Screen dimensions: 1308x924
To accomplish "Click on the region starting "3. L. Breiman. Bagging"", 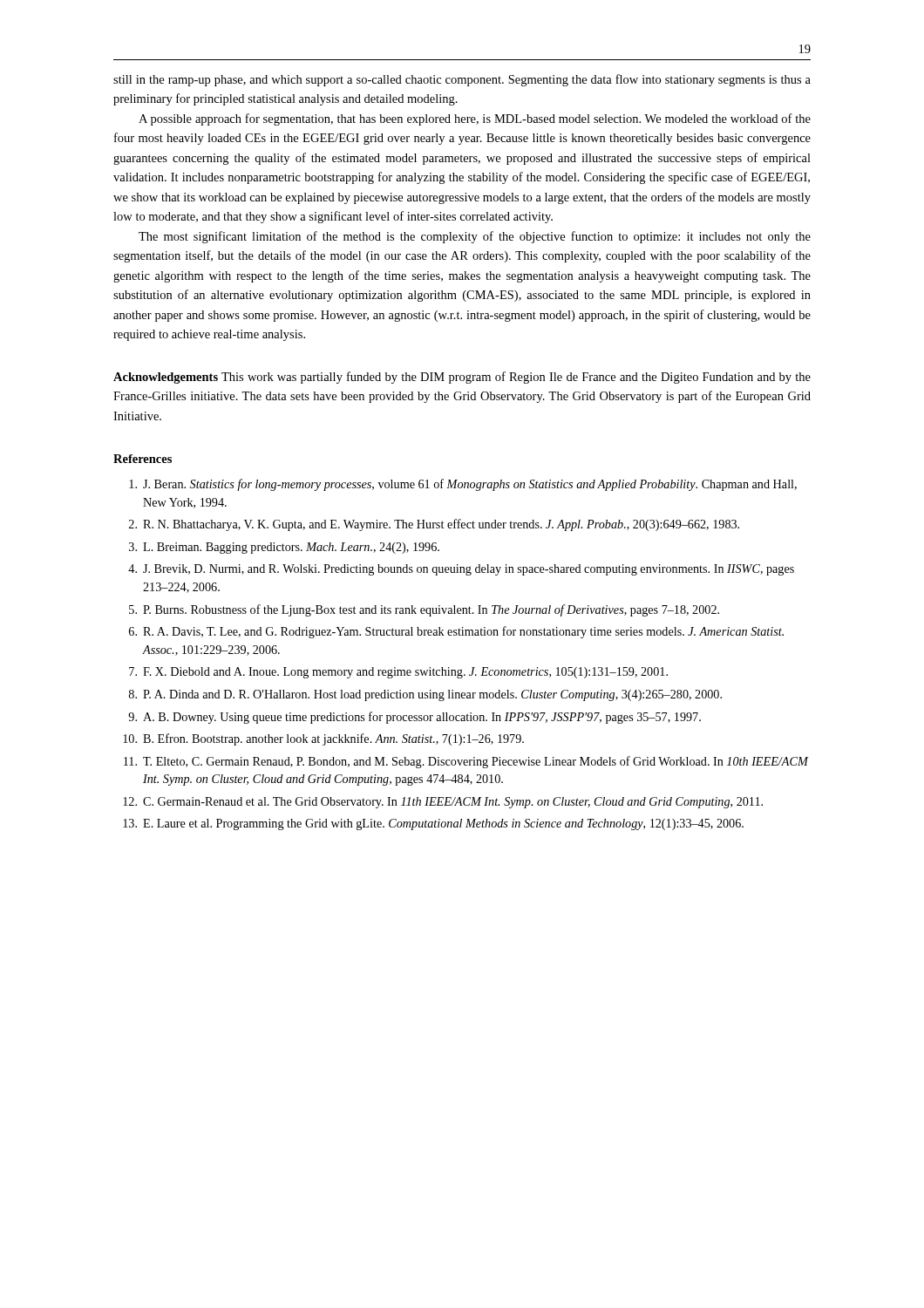I will pos(284,548).
